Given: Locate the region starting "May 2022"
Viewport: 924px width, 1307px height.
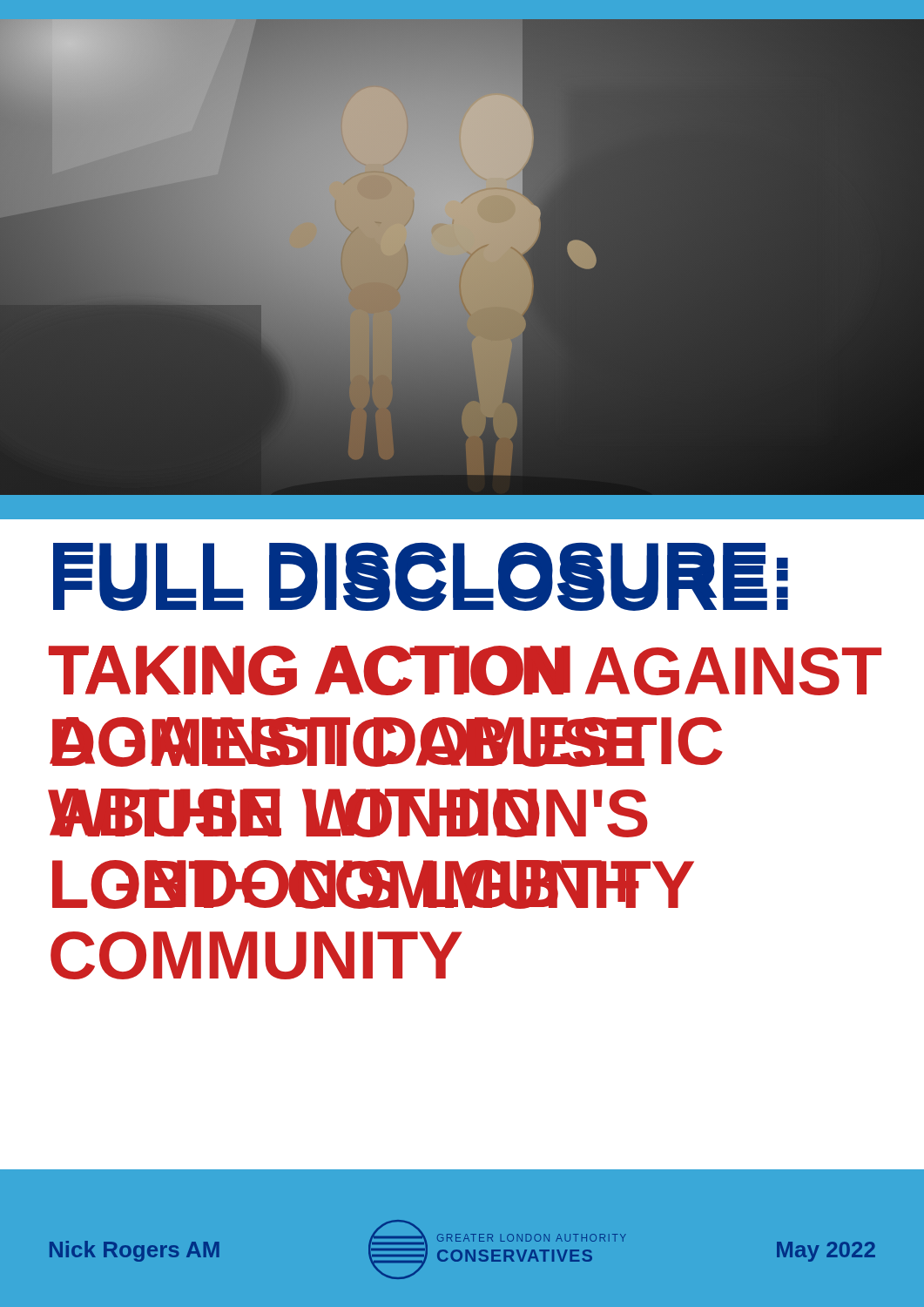Looking at the screenshot, I should click(x=826, y=1249).
